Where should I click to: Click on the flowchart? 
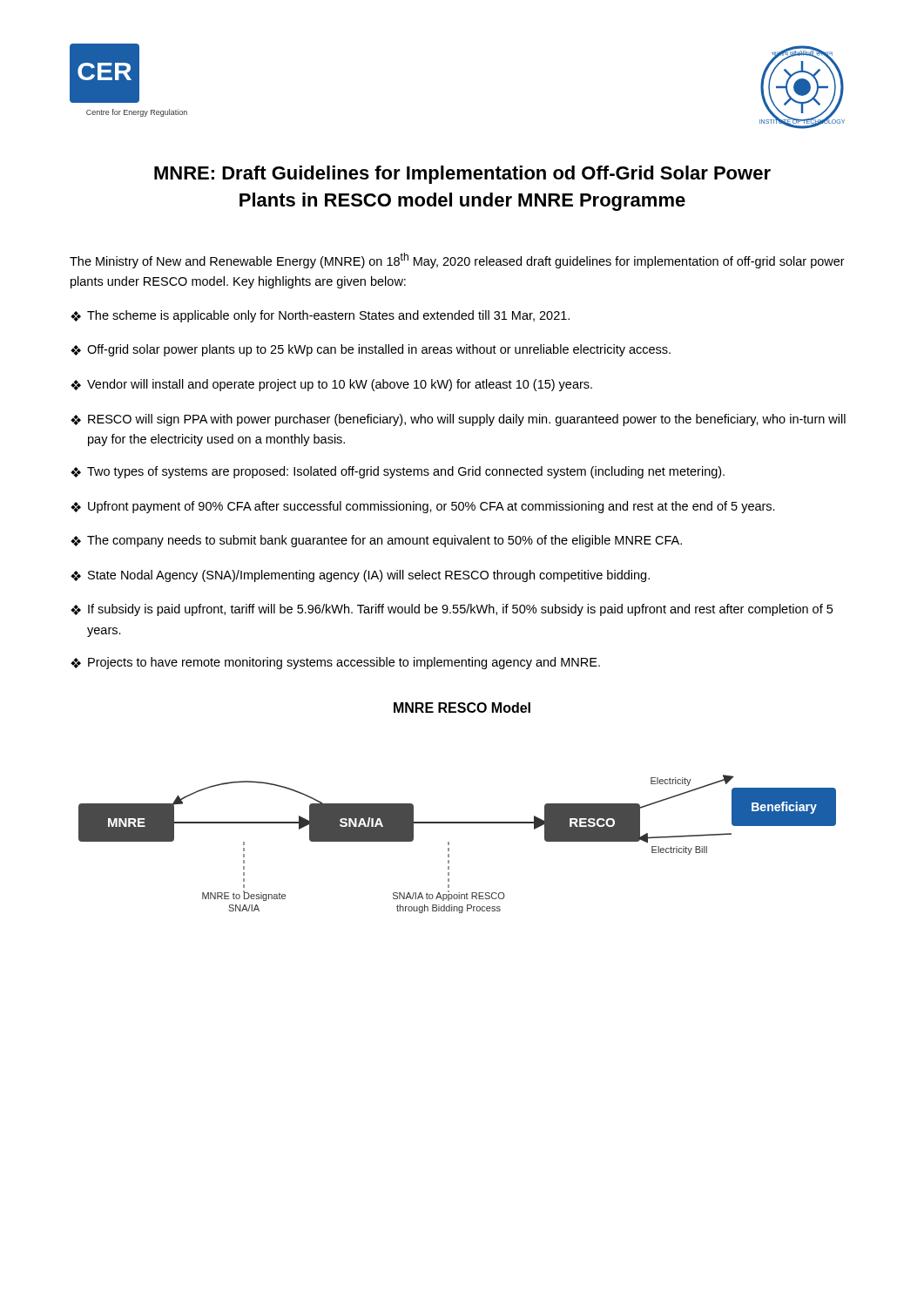point(462,843)
